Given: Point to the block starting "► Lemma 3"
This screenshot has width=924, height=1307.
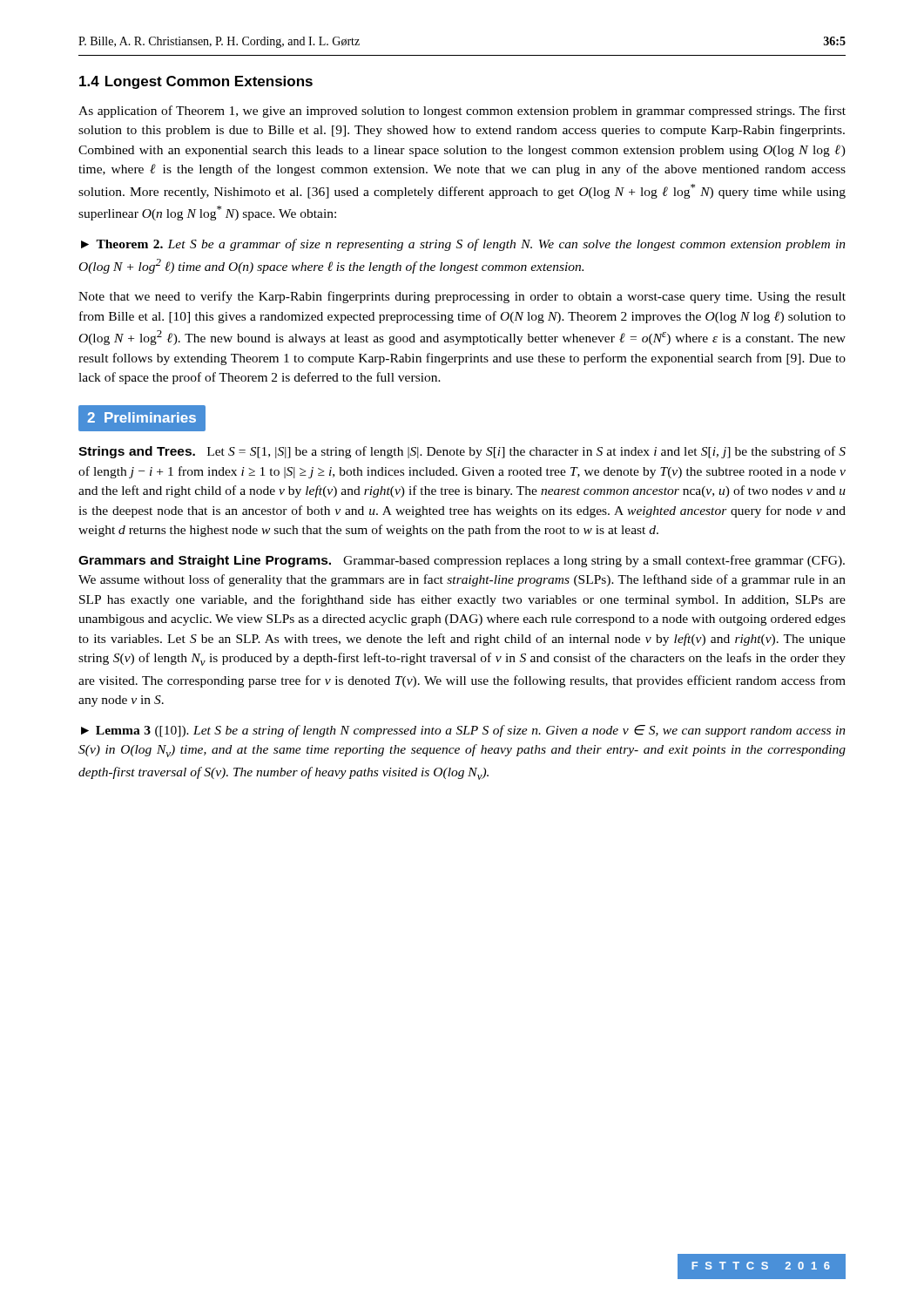Looking at the screenshot, I should pyautogui.click(x=462, y=753).
